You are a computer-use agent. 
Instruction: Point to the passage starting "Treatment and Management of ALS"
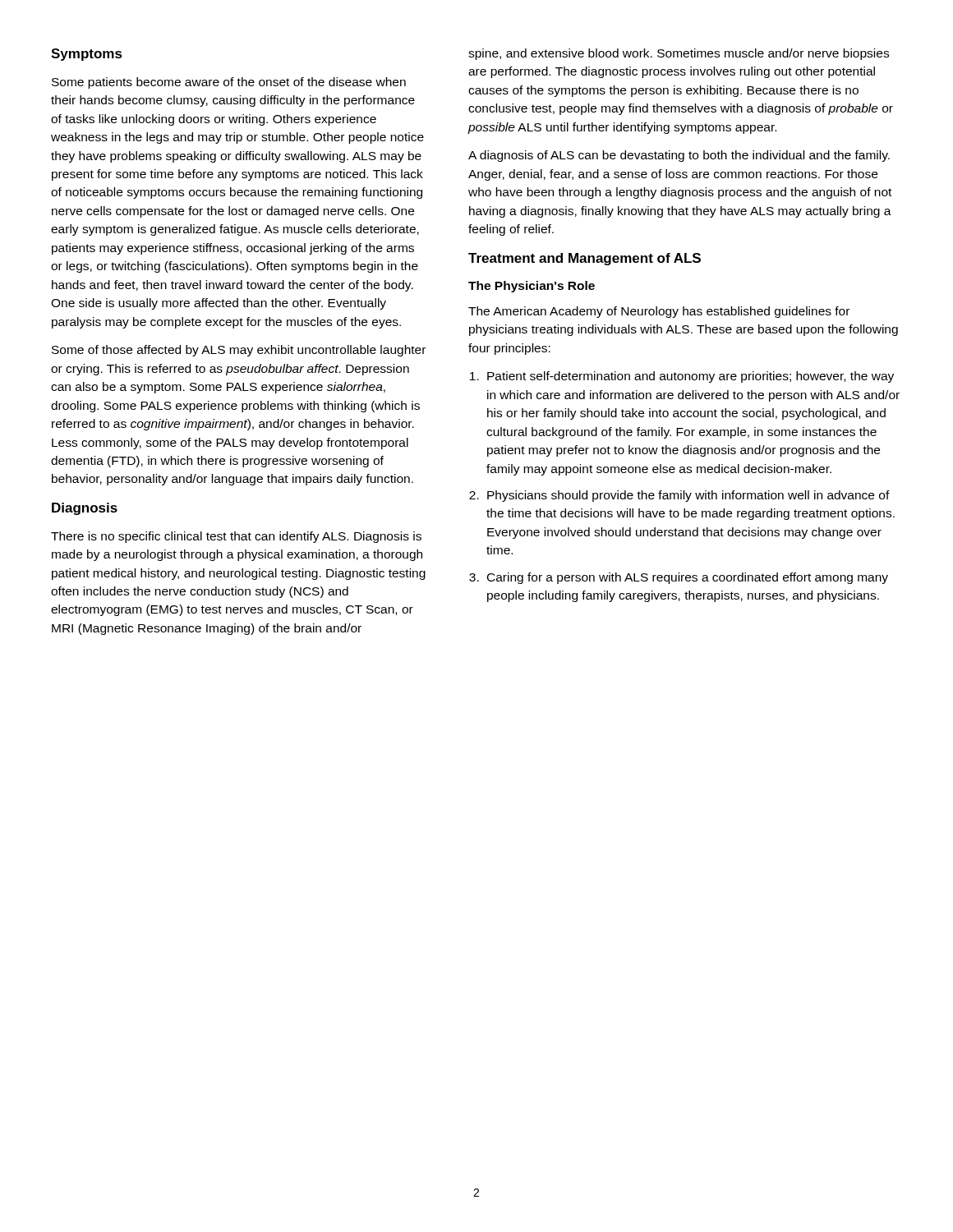pyautogui.click(x=685, y=259)
